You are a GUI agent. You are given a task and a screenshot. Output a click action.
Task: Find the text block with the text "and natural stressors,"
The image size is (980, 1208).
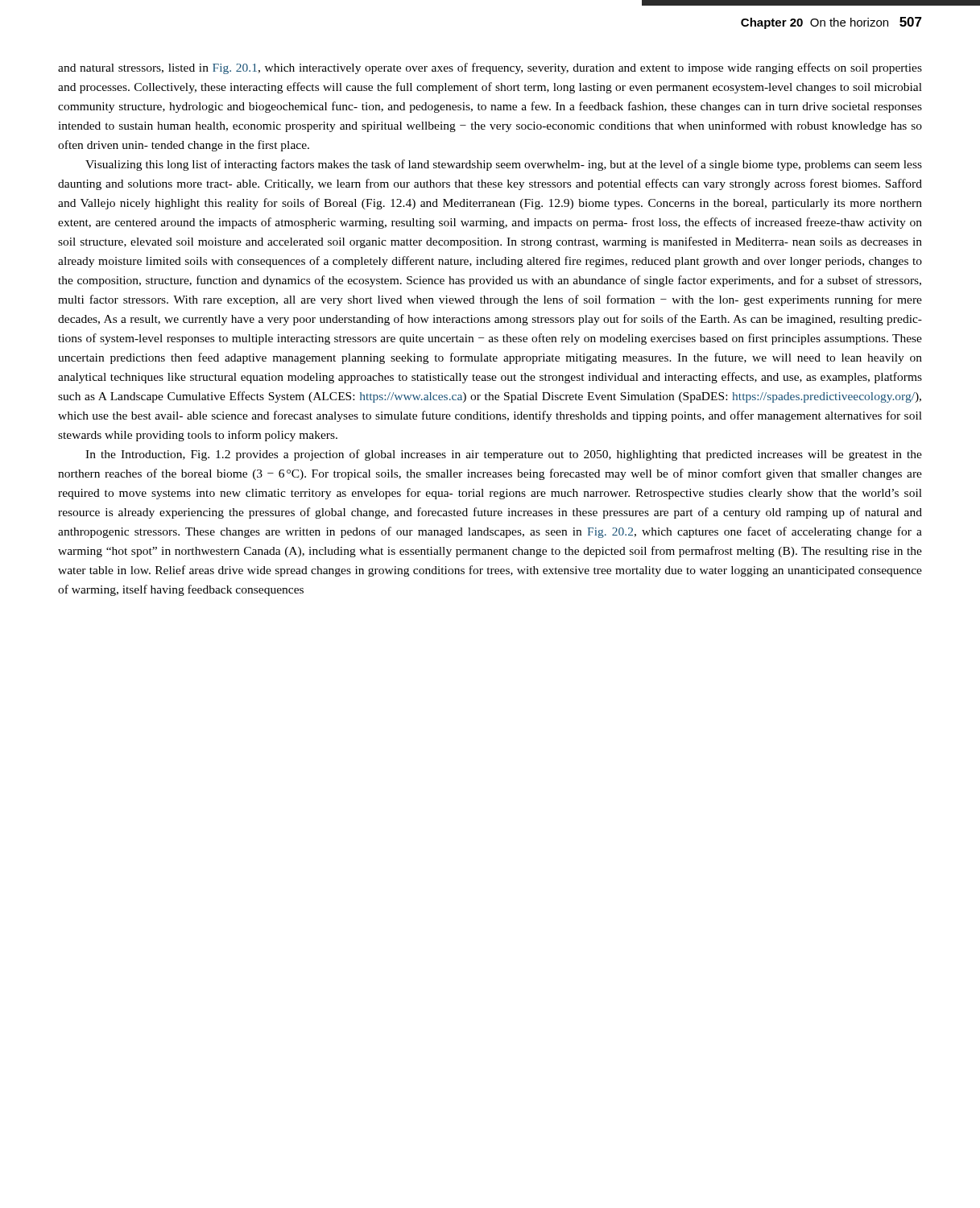point(490,106)
